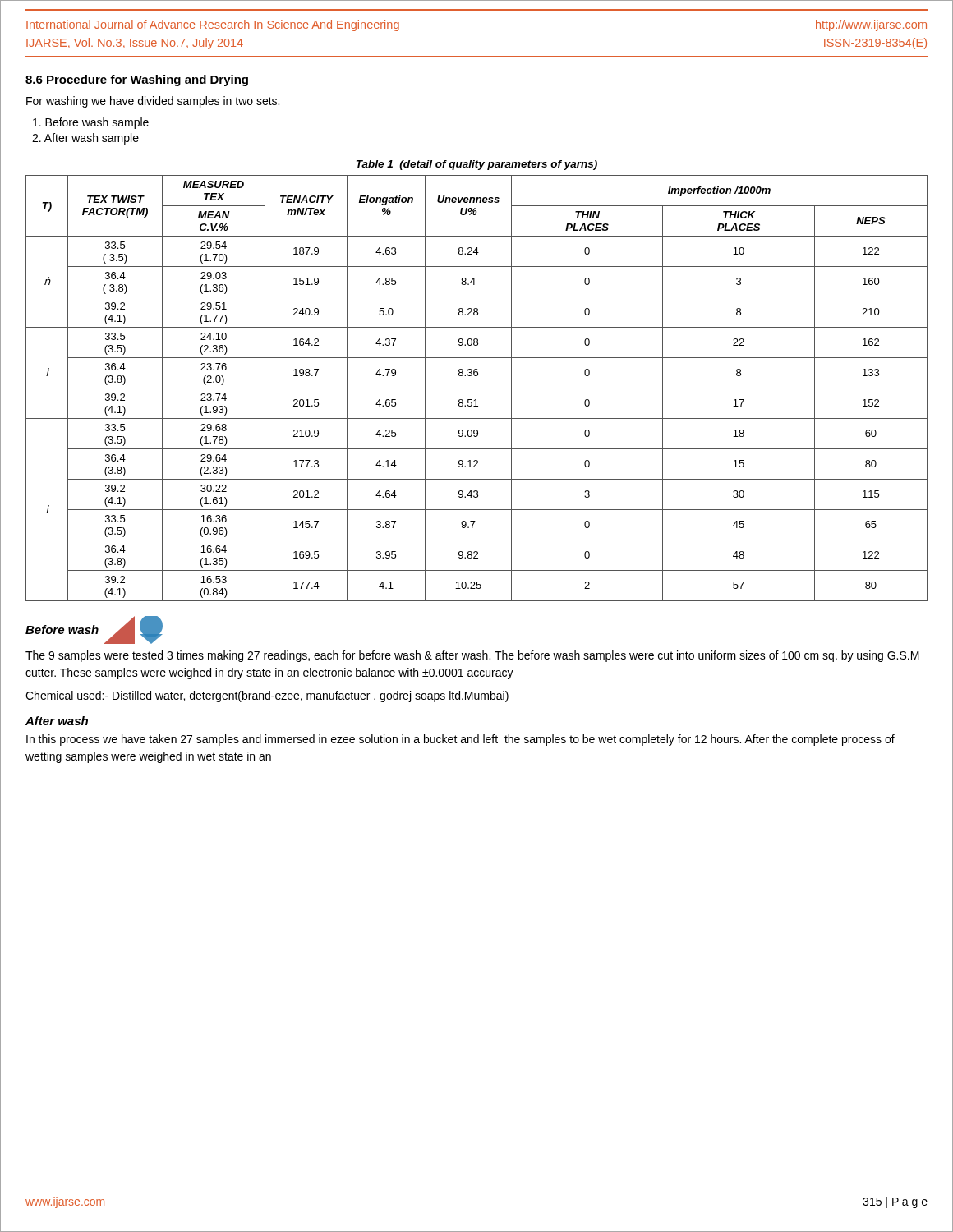This screenshot has width=953, height=1232.
Task: Locate the element starting "In this process we"
Action: click(x=460, y=748)
